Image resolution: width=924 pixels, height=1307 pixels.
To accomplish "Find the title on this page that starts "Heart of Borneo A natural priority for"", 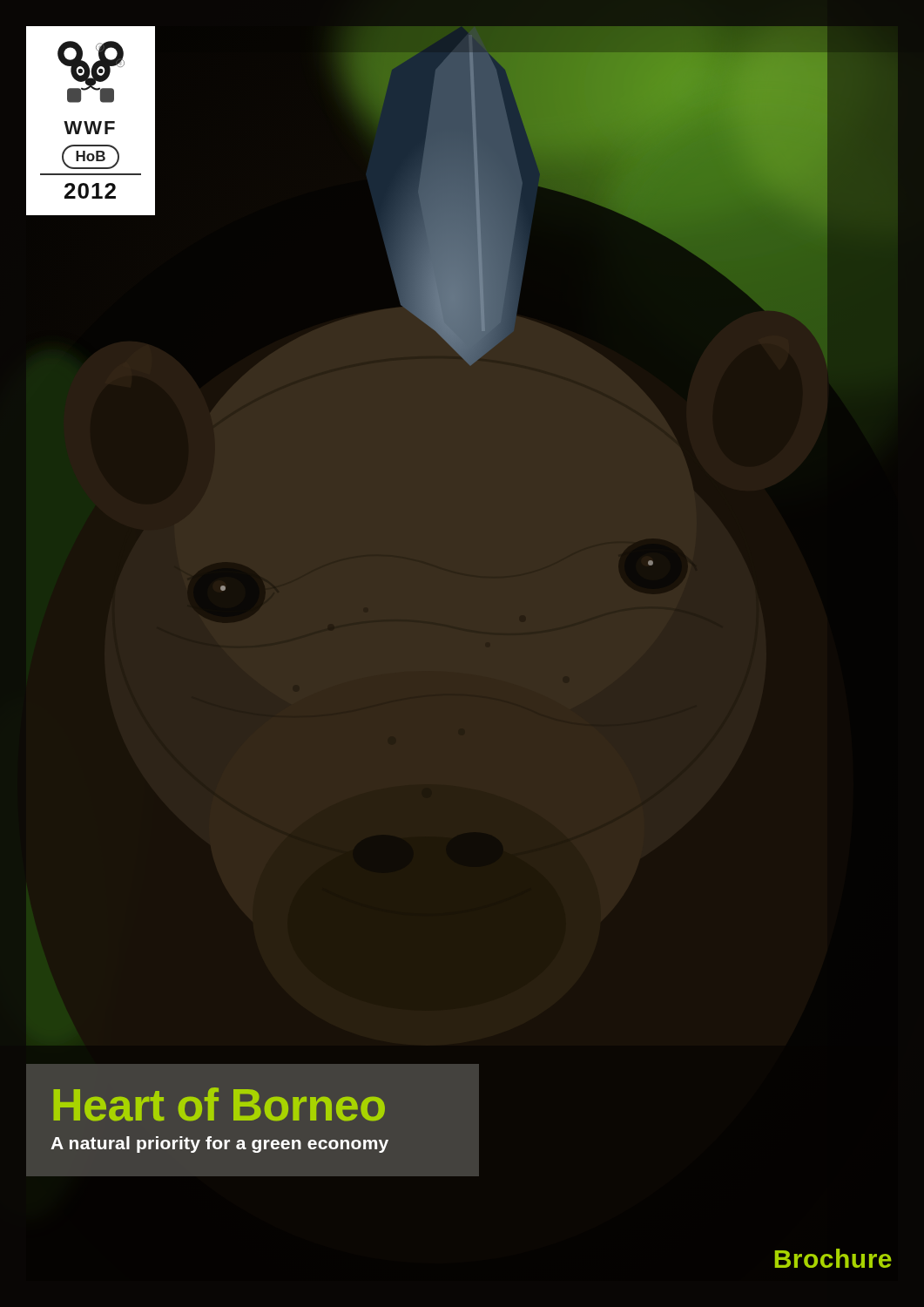I will [253, 1117].
